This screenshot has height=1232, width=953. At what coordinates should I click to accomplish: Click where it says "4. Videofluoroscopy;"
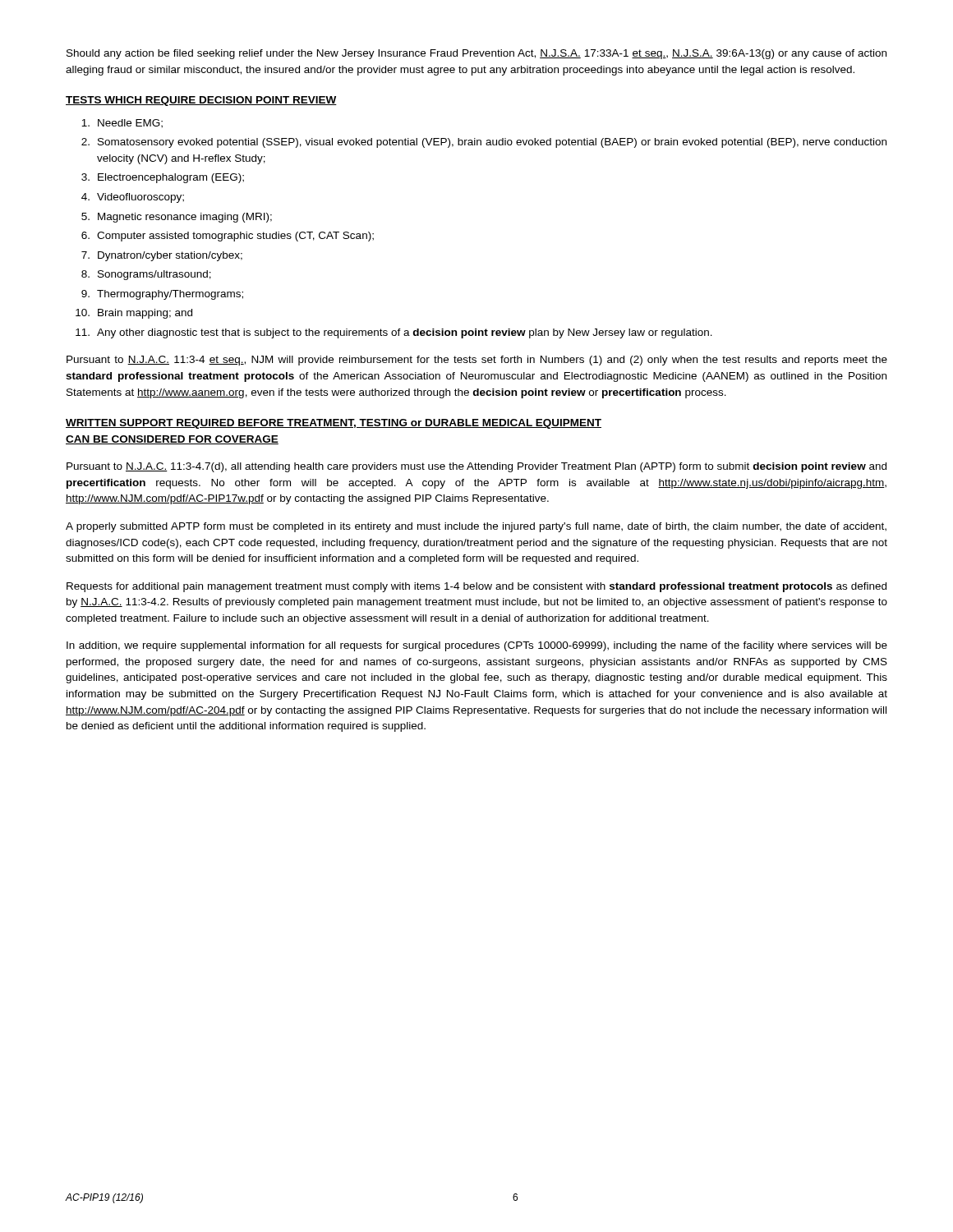tap(133, 198)
